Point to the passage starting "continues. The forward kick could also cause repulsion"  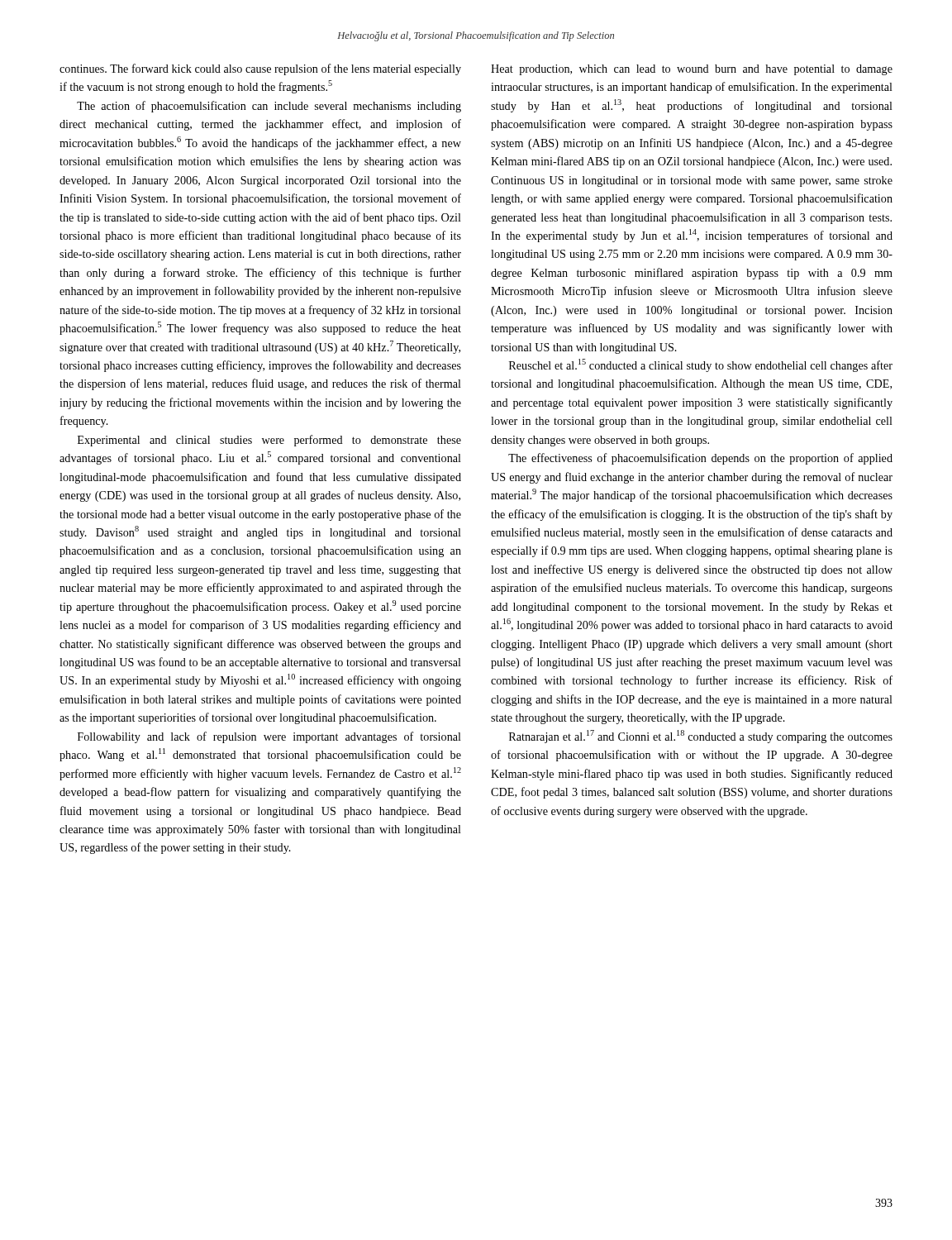pos(260,458)
